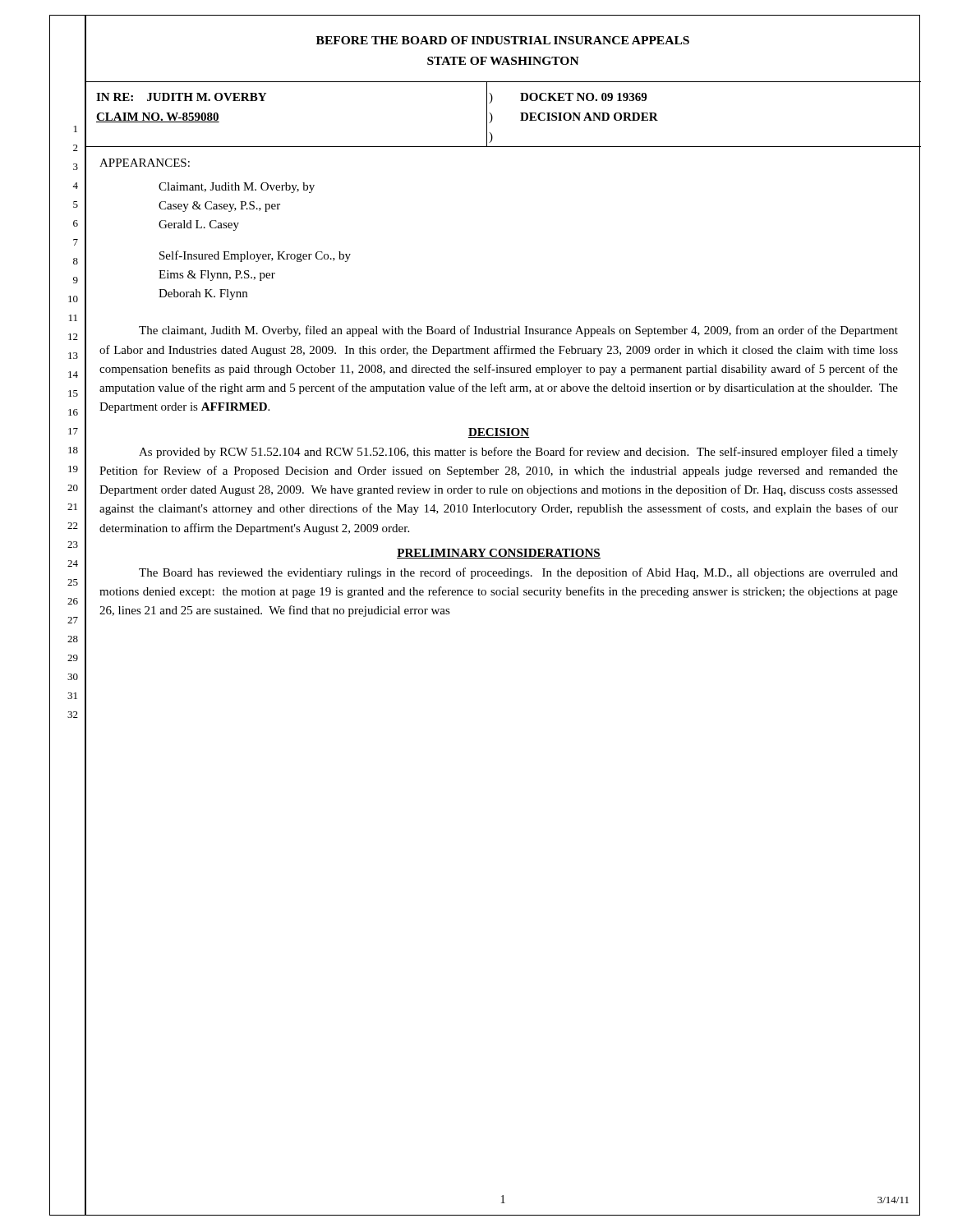953x1232 pixels.
Task: Find the text block containing "As provided by RCW 51.52.104 and RCW"
Action: [x=499, y=490]
